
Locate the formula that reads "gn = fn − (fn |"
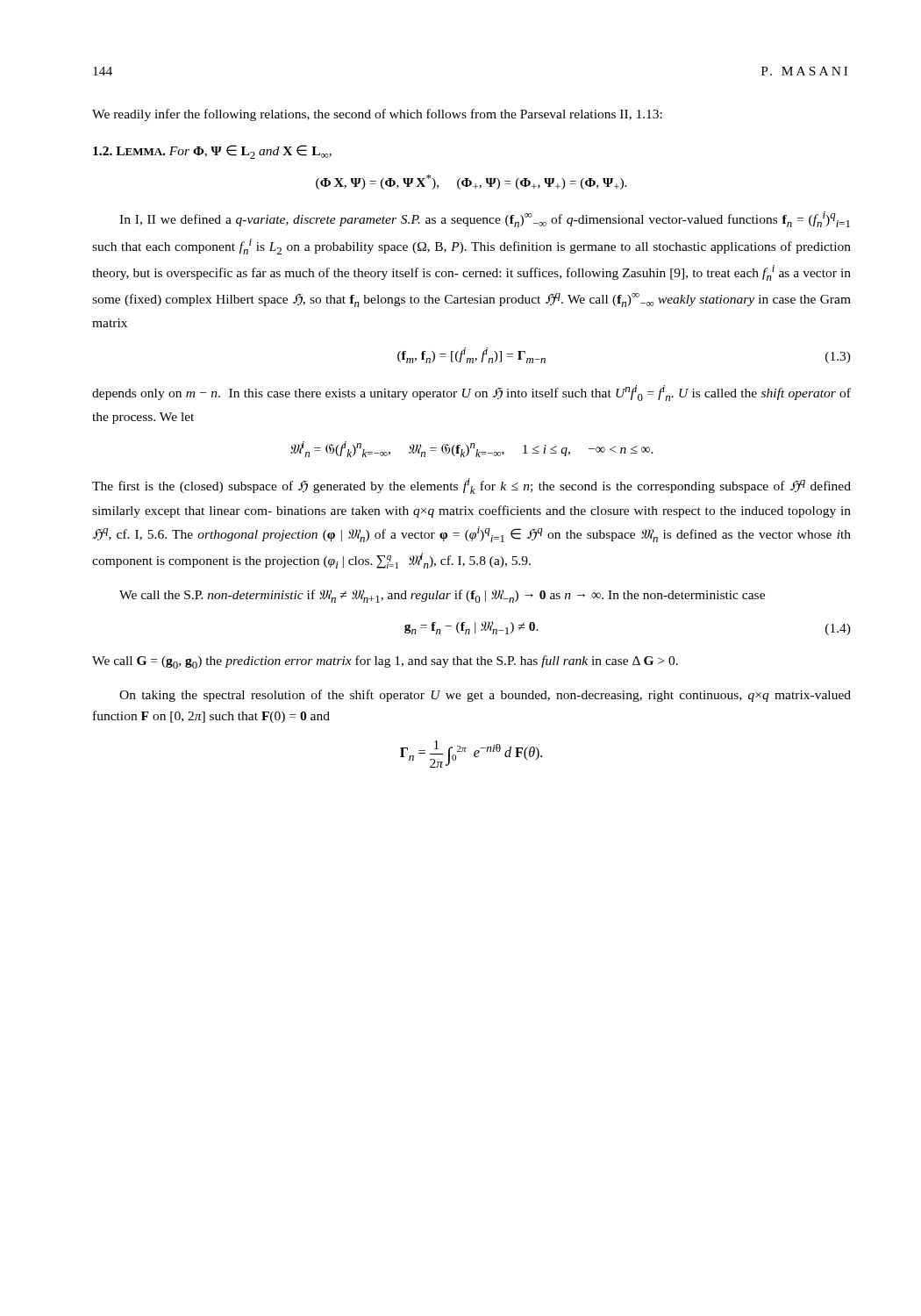coord(471,628)
